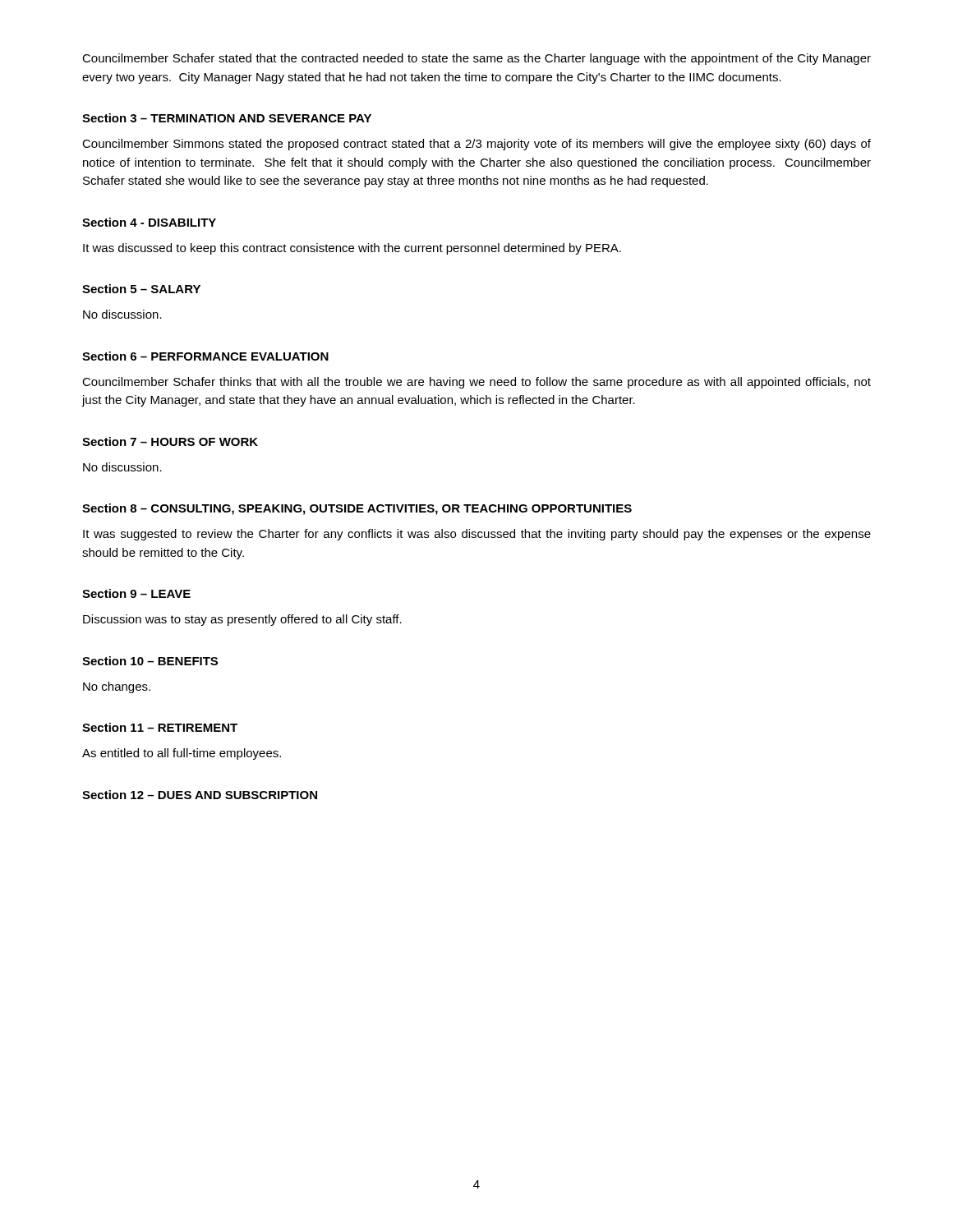Find the text starting "Section 9 – LEAVE"
The width and height of the screenshot is (953, 1232).
tap(136, 593)
